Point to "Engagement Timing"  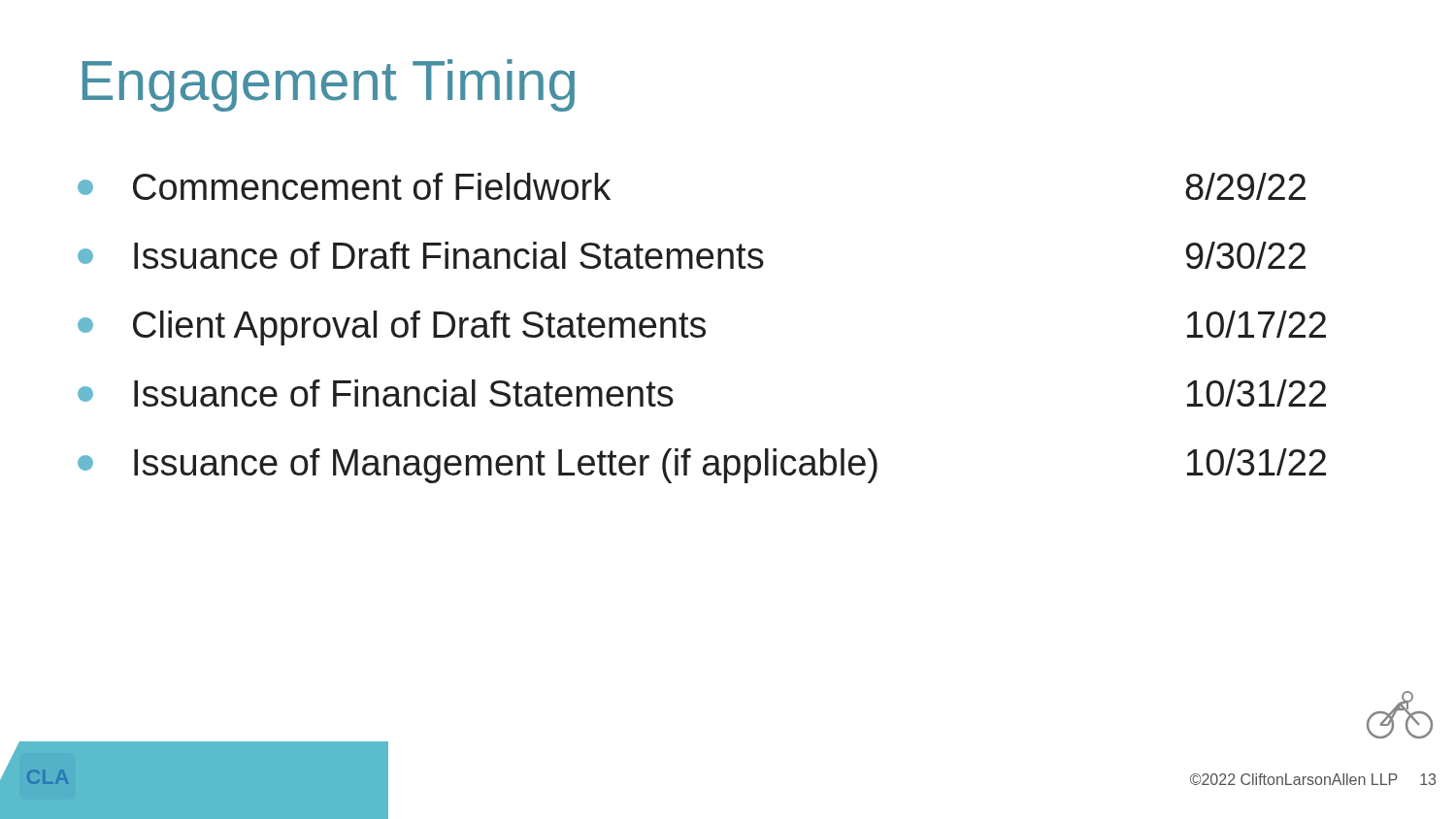coord(328,80)
